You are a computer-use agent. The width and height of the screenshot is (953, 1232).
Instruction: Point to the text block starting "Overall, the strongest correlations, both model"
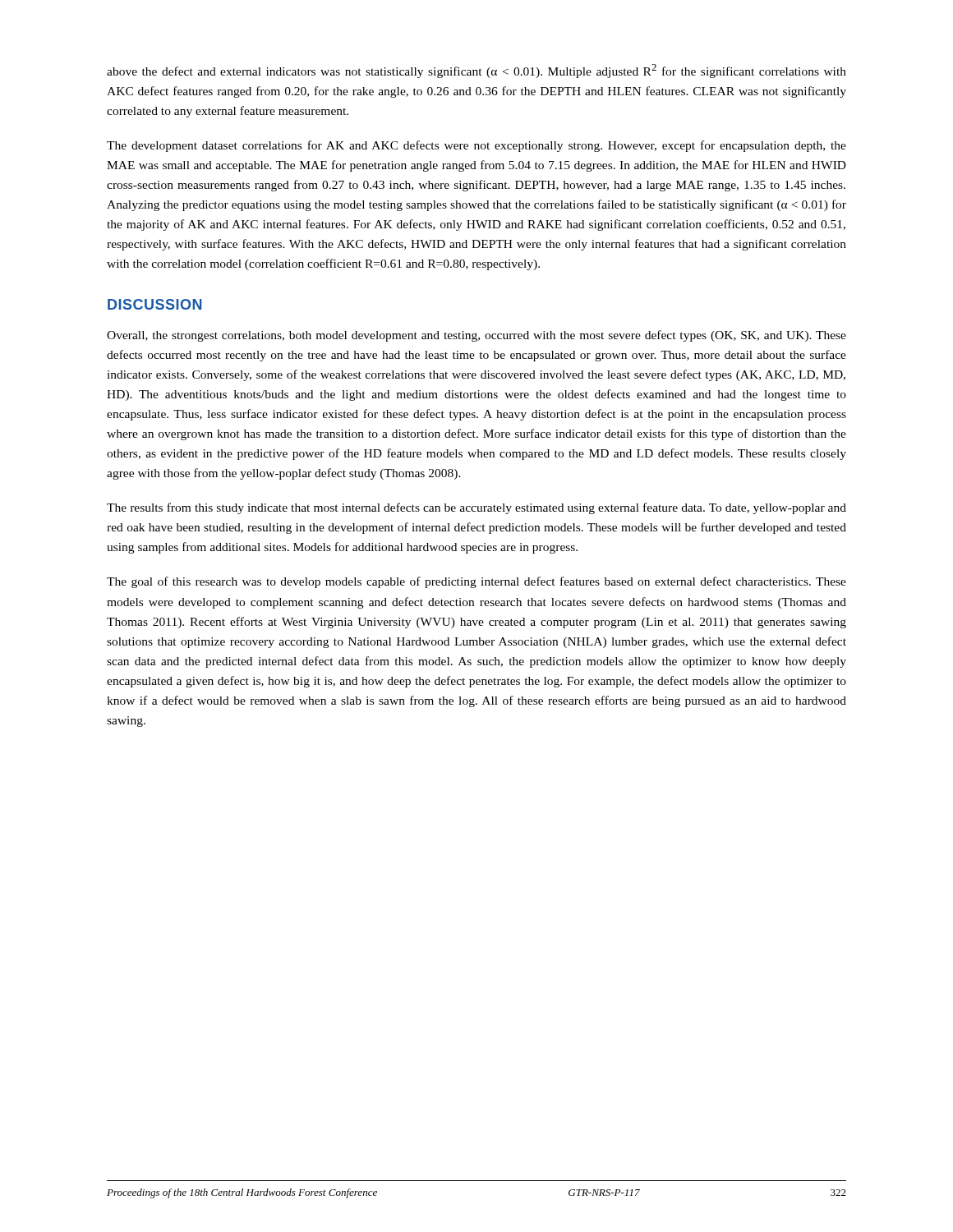[476, 404]
